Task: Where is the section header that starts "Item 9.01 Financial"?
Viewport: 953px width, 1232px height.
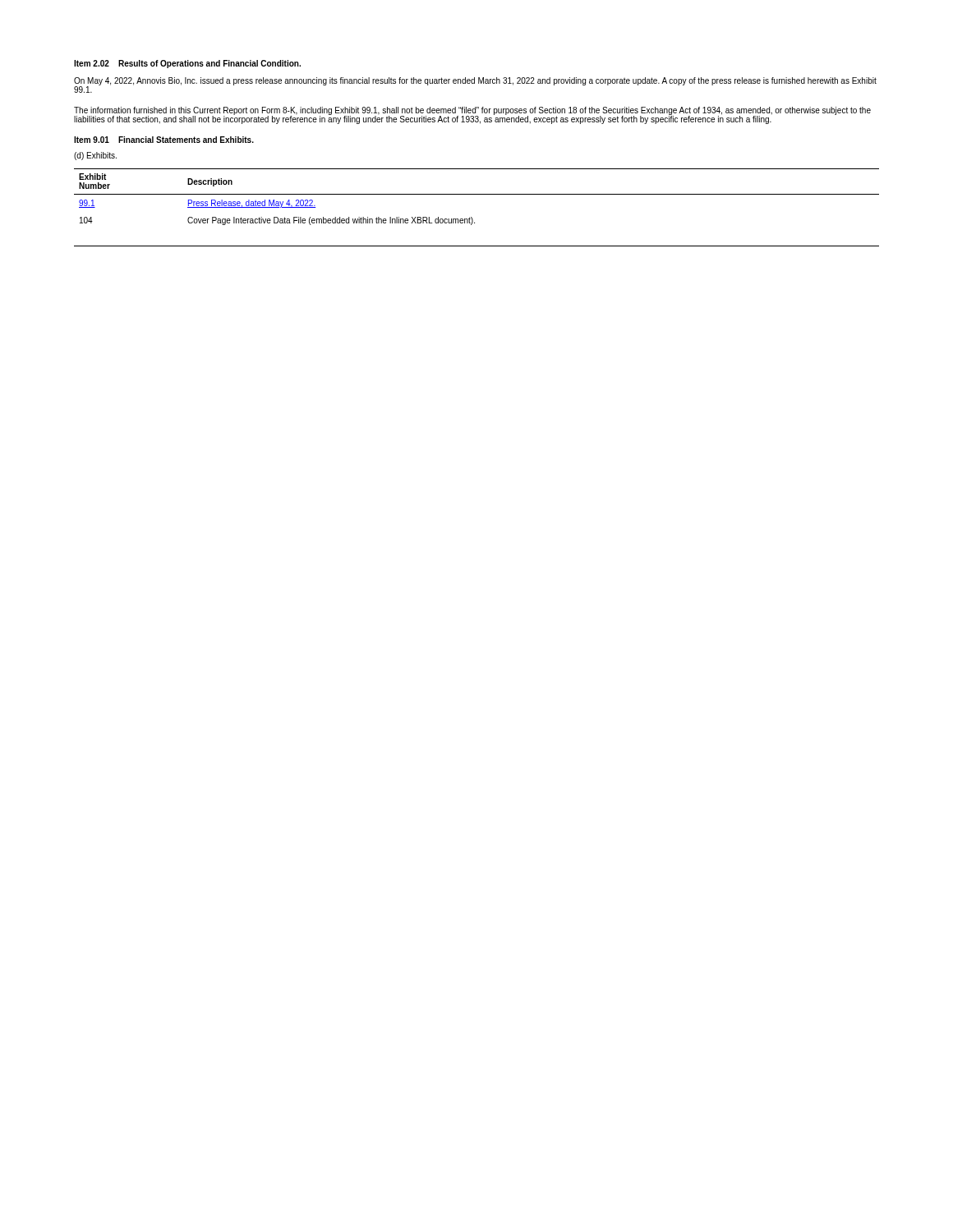Action: pos(164,140)
